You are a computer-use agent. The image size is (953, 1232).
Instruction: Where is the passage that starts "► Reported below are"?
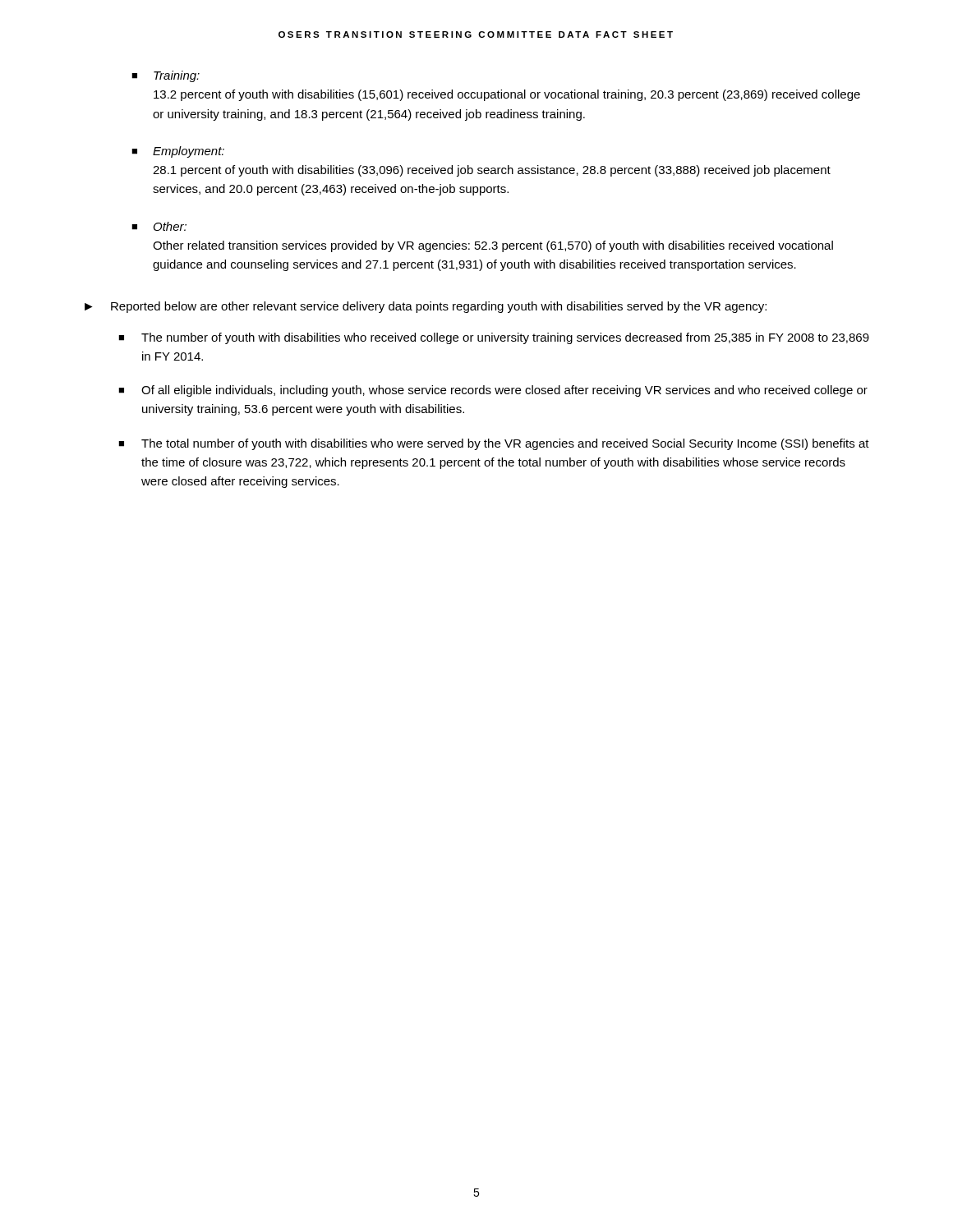(476, 401)
